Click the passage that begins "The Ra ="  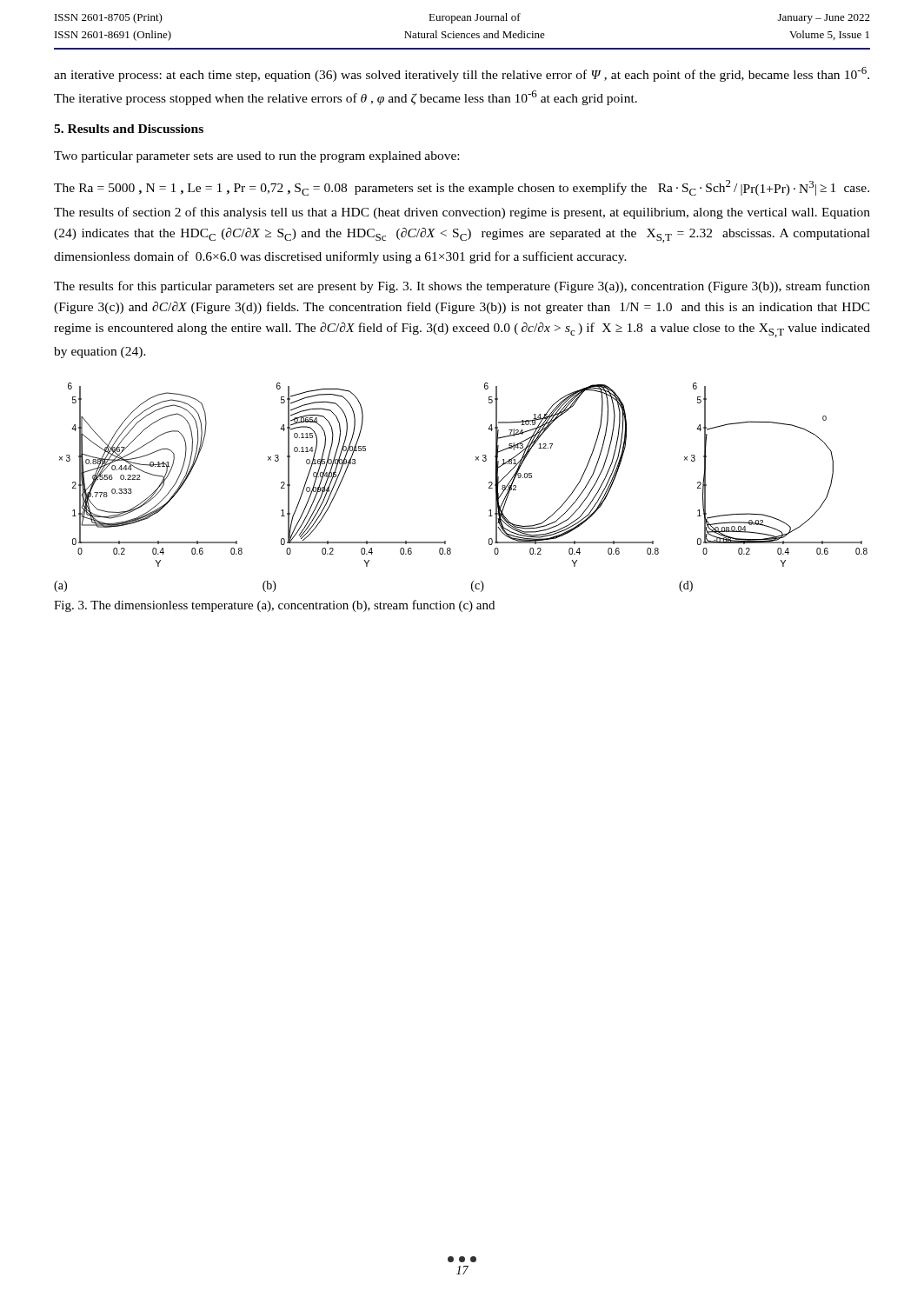[x=462, y=220]
